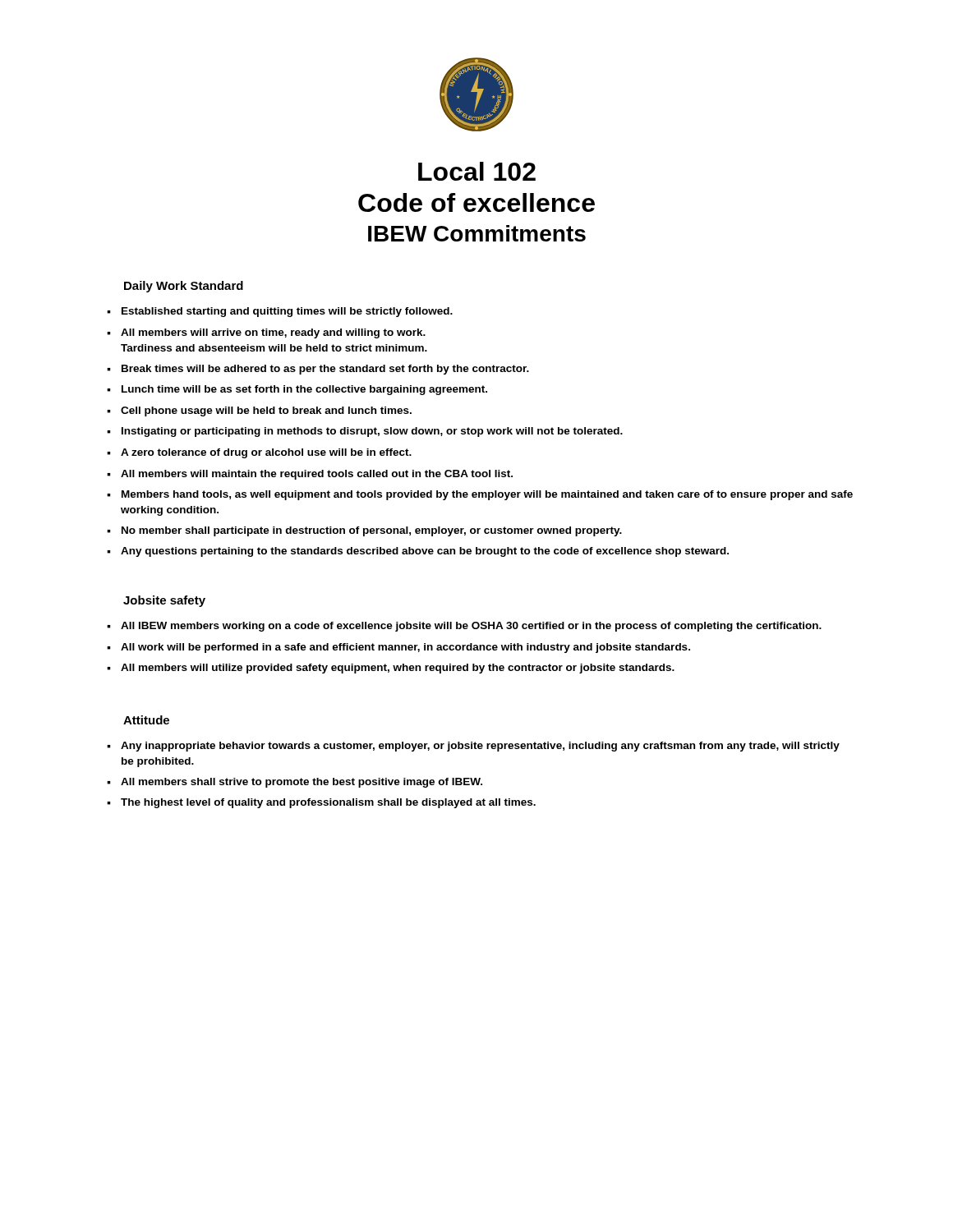Viewport: 953px width, 1232px height.
Task: Locate the list item that reads "Established starting and quitting times will be"
Action: [x=287, y=312]
